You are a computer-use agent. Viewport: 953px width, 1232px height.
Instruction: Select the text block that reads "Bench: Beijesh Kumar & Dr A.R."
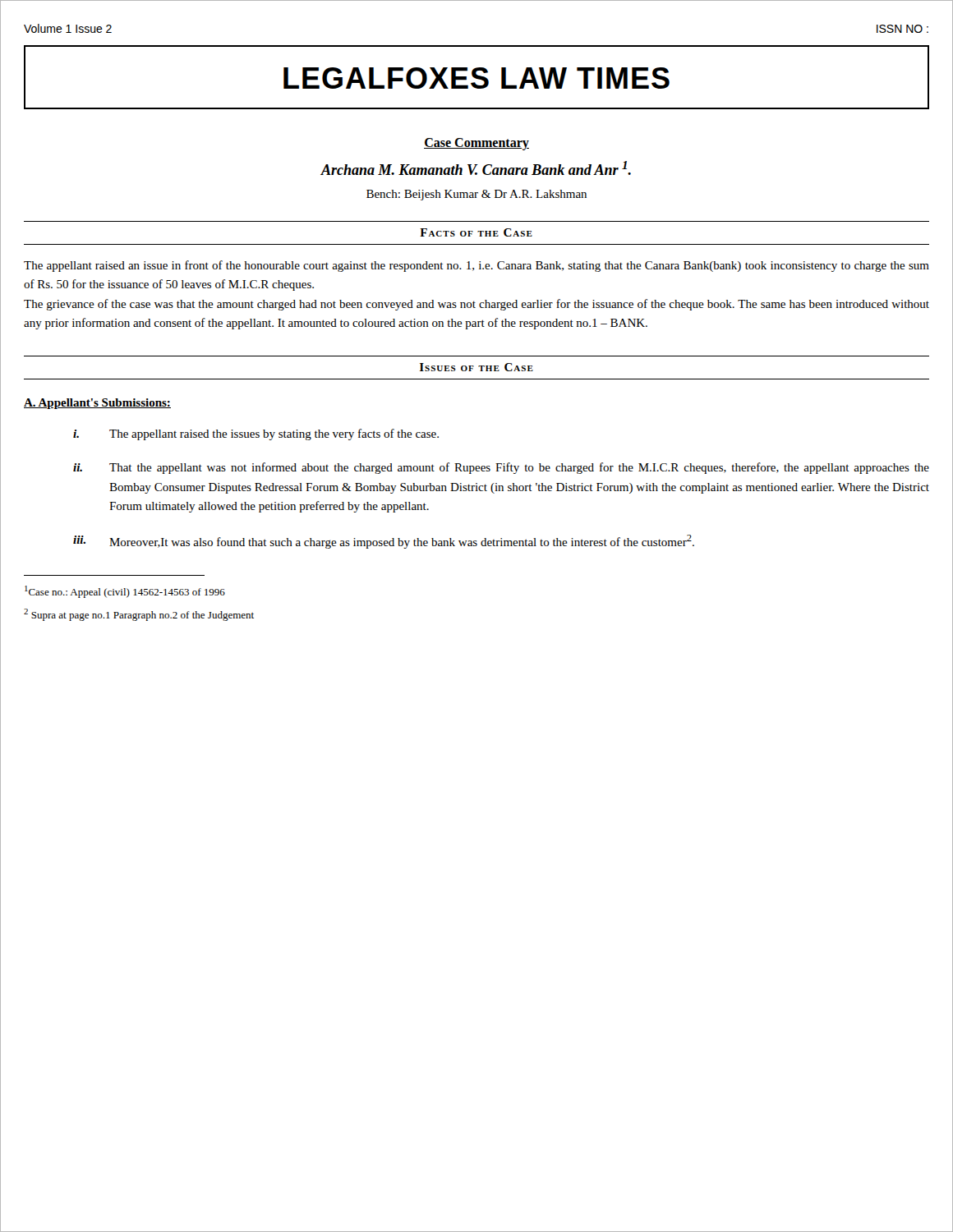pyautogui.click(x=476, y=194)
